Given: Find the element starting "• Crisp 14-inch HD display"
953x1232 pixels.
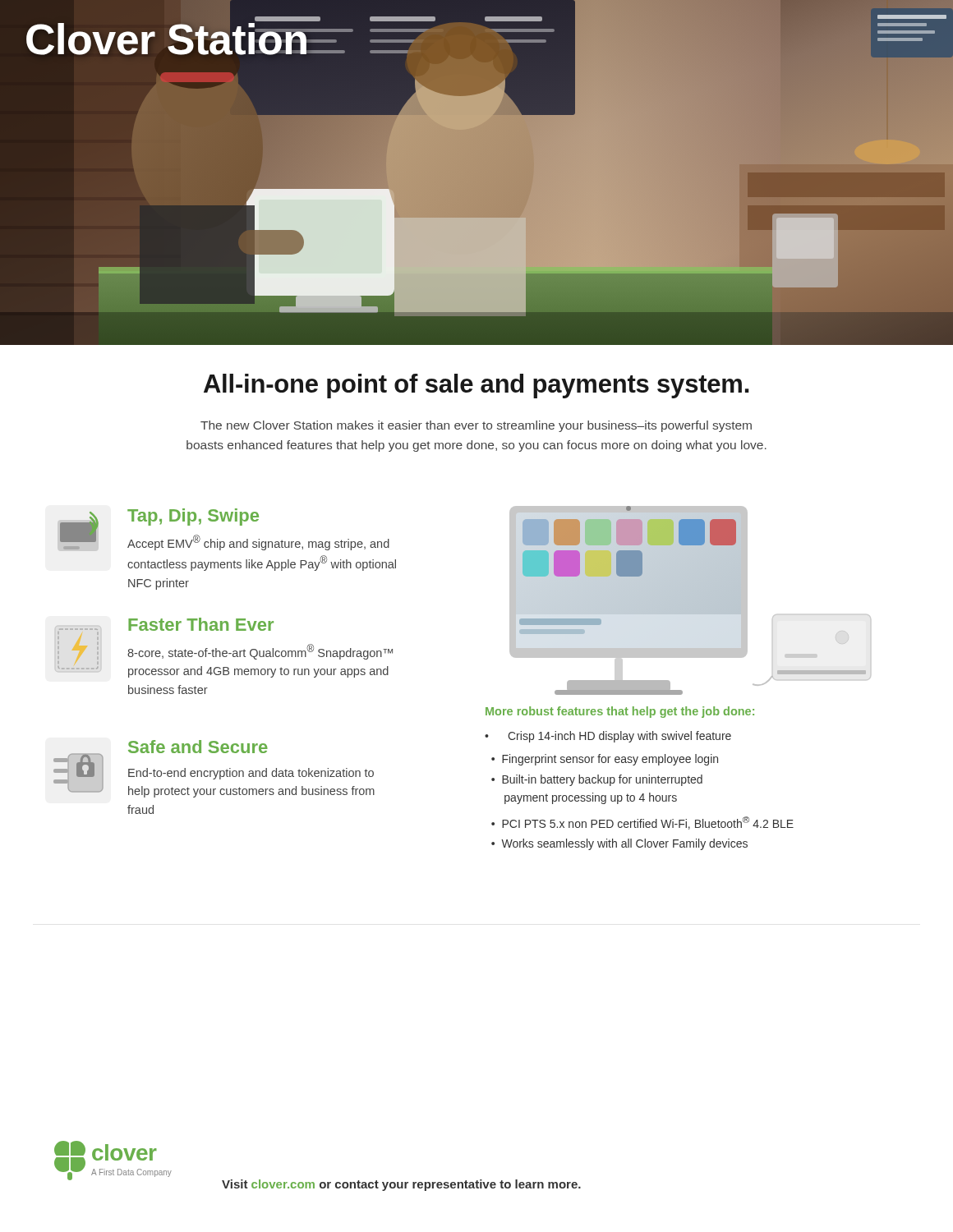Looking at the screenshot, I should point(614,737).
